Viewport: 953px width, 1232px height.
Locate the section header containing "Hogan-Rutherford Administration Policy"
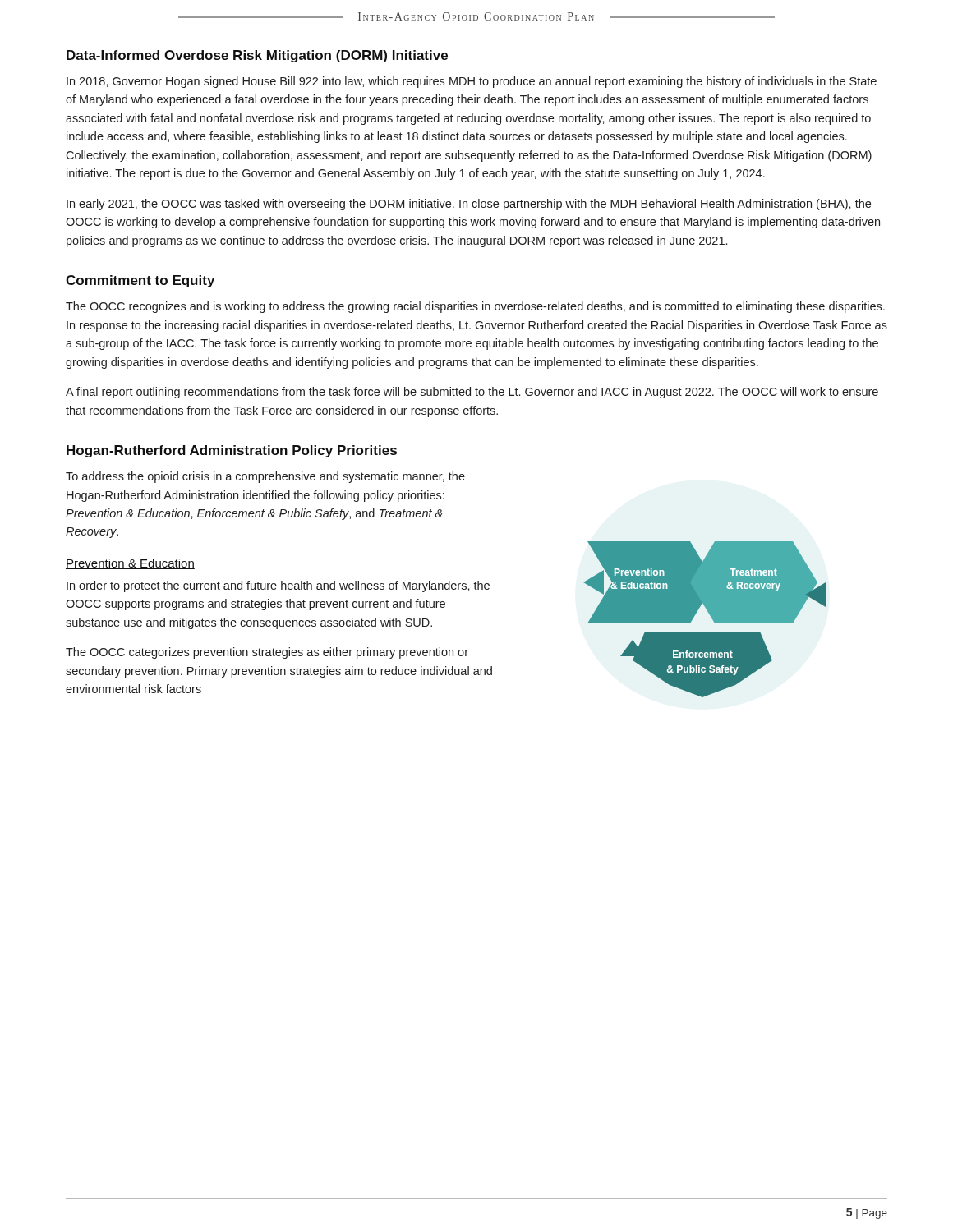pyautogui.click(x=232, y=451)
